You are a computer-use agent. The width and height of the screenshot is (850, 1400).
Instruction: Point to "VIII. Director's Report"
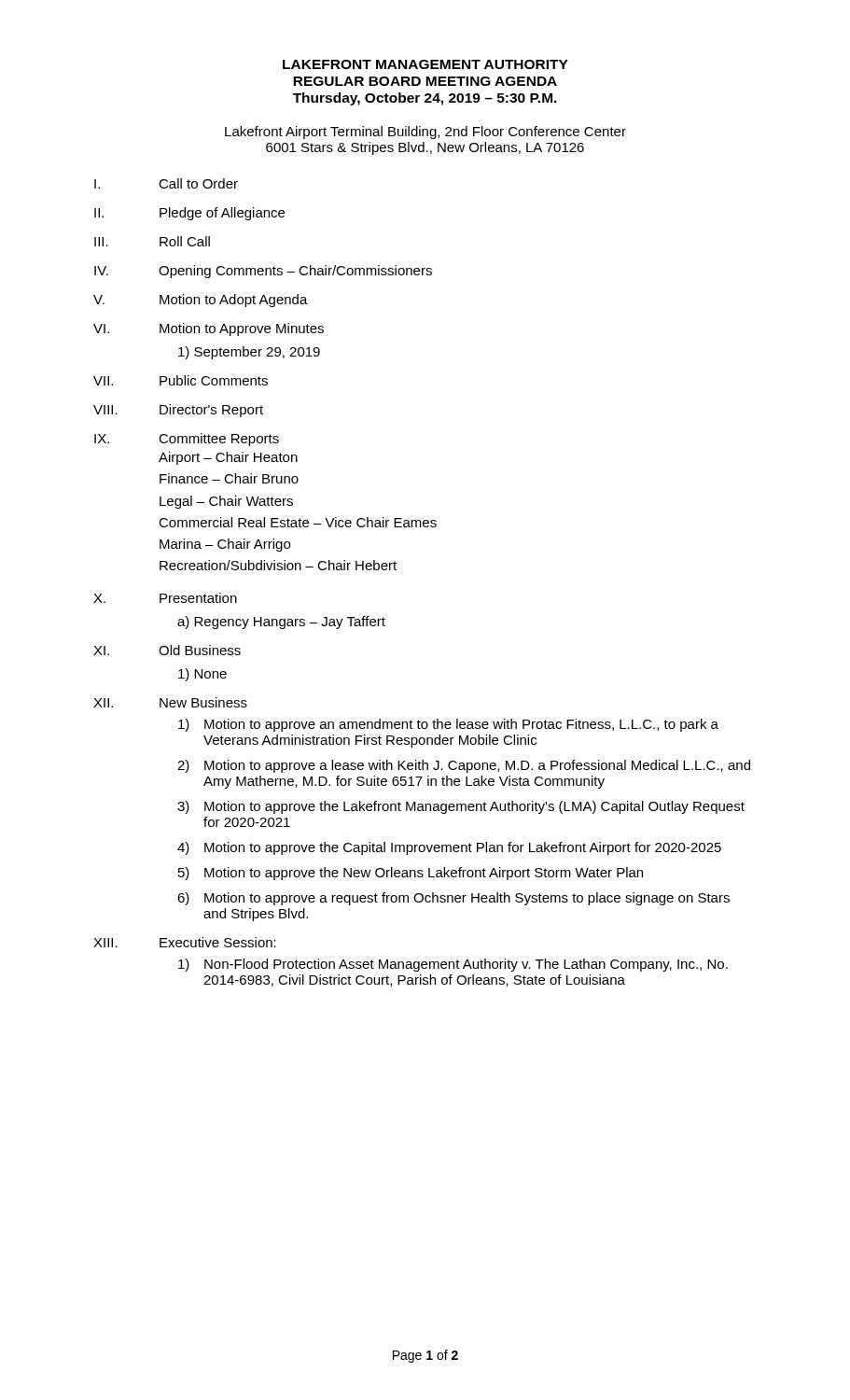(x=178, y=411)
